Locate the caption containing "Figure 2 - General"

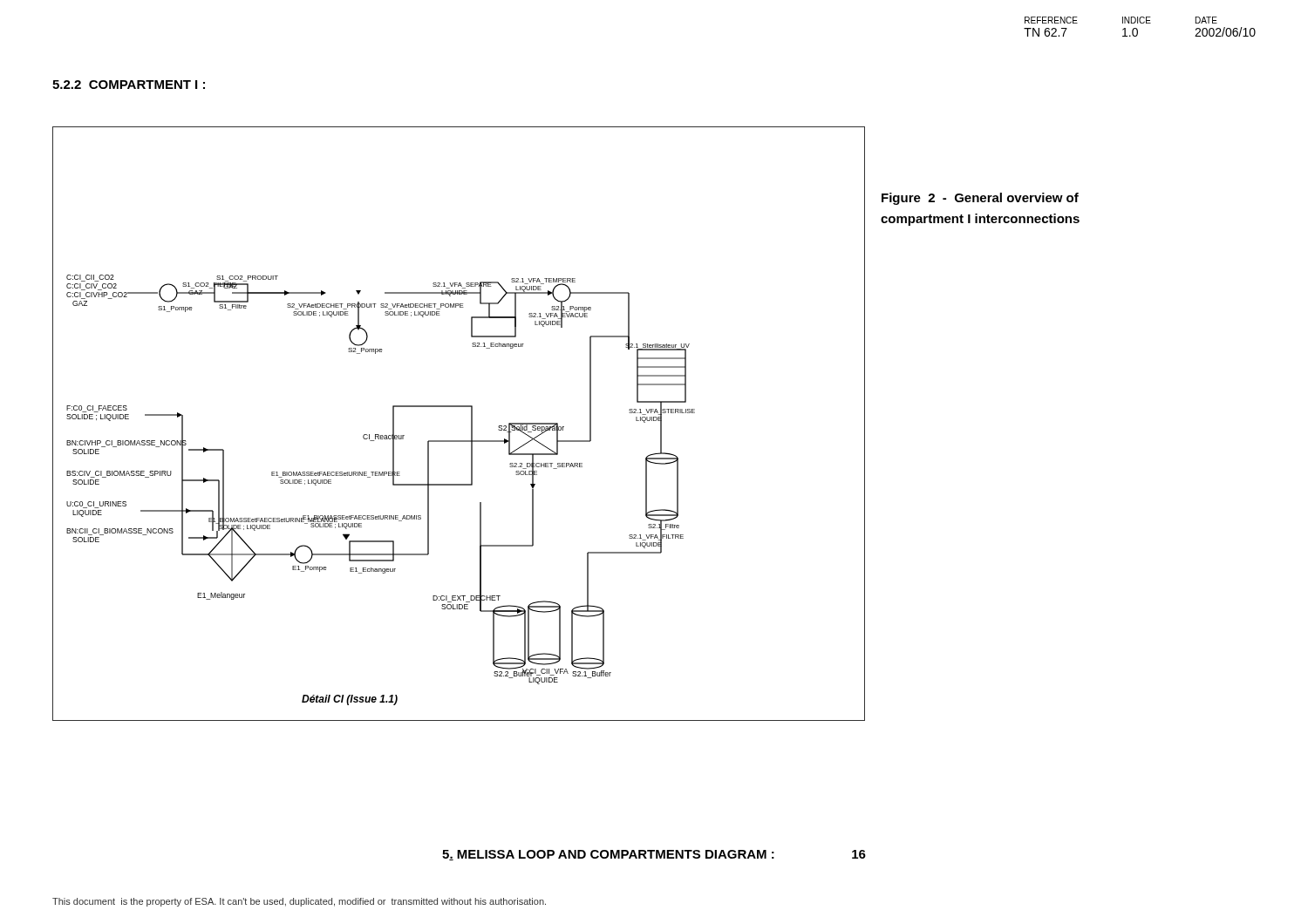point(980,208)
